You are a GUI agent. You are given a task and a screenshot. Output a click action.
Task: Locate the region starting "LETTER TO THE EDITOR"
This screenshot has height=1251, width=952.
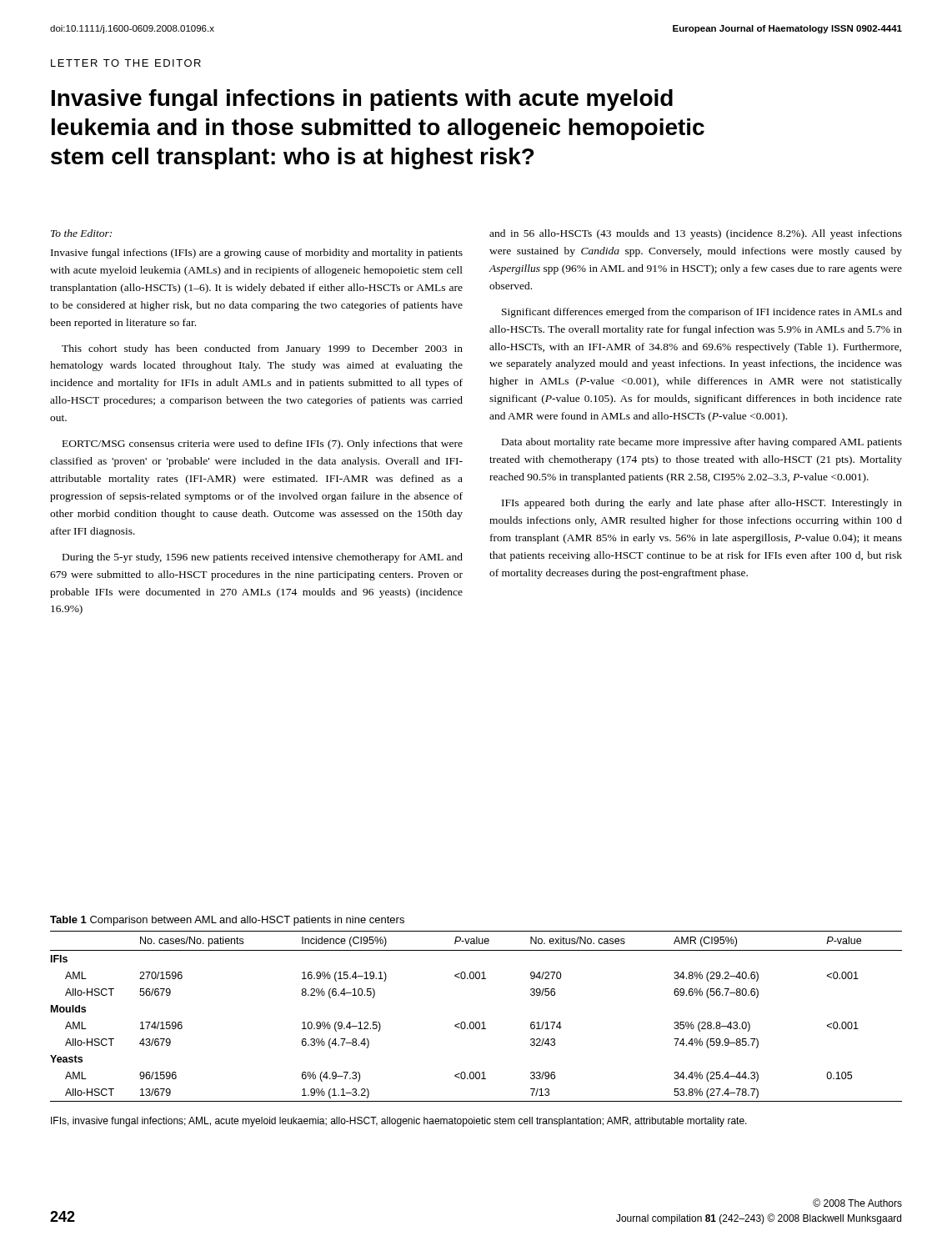point(126,63)
